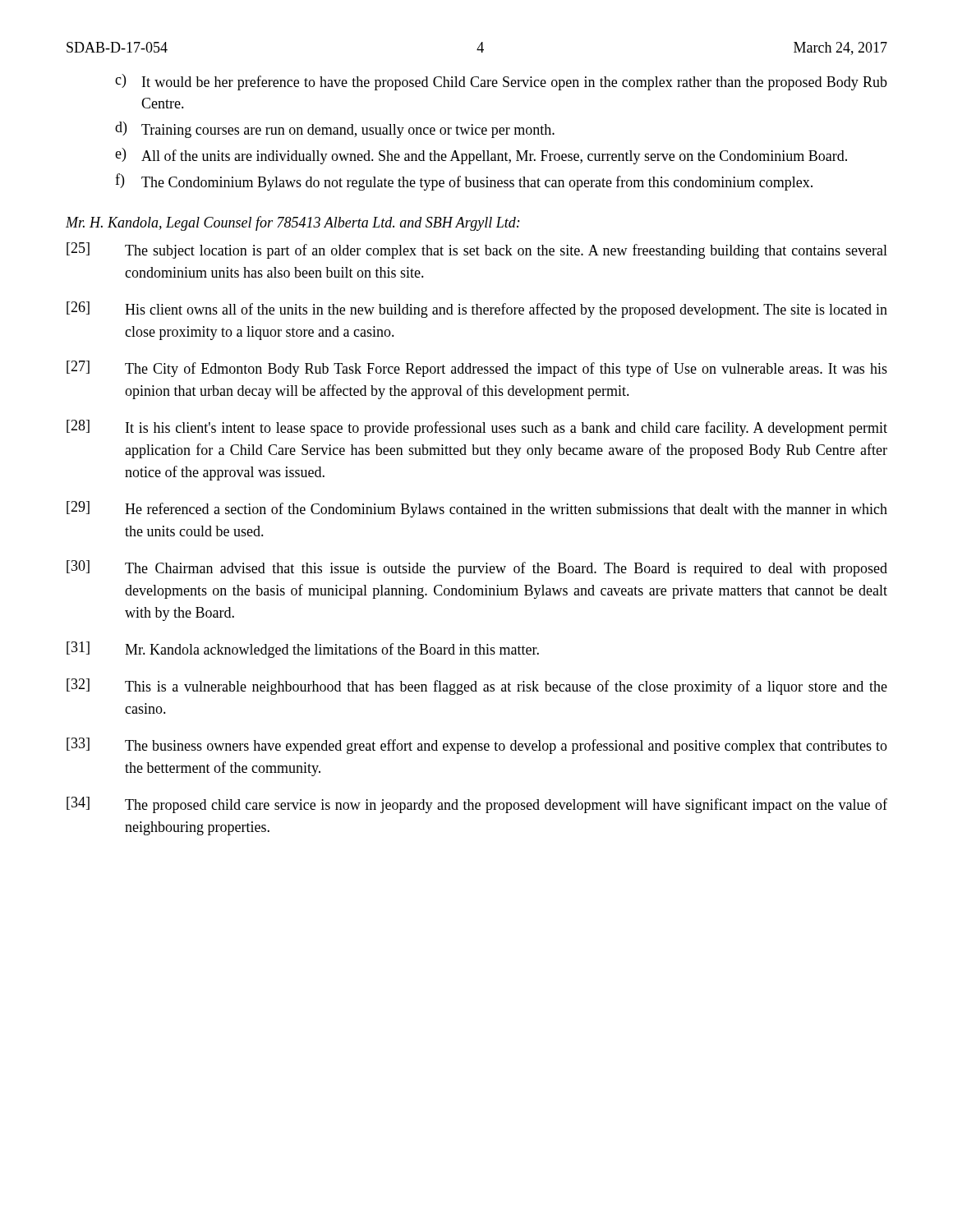The width and height of the screenshot is (953, 1232).
Task: Point to the block beginning "[26] His client owns"
Action: [476, 322]
